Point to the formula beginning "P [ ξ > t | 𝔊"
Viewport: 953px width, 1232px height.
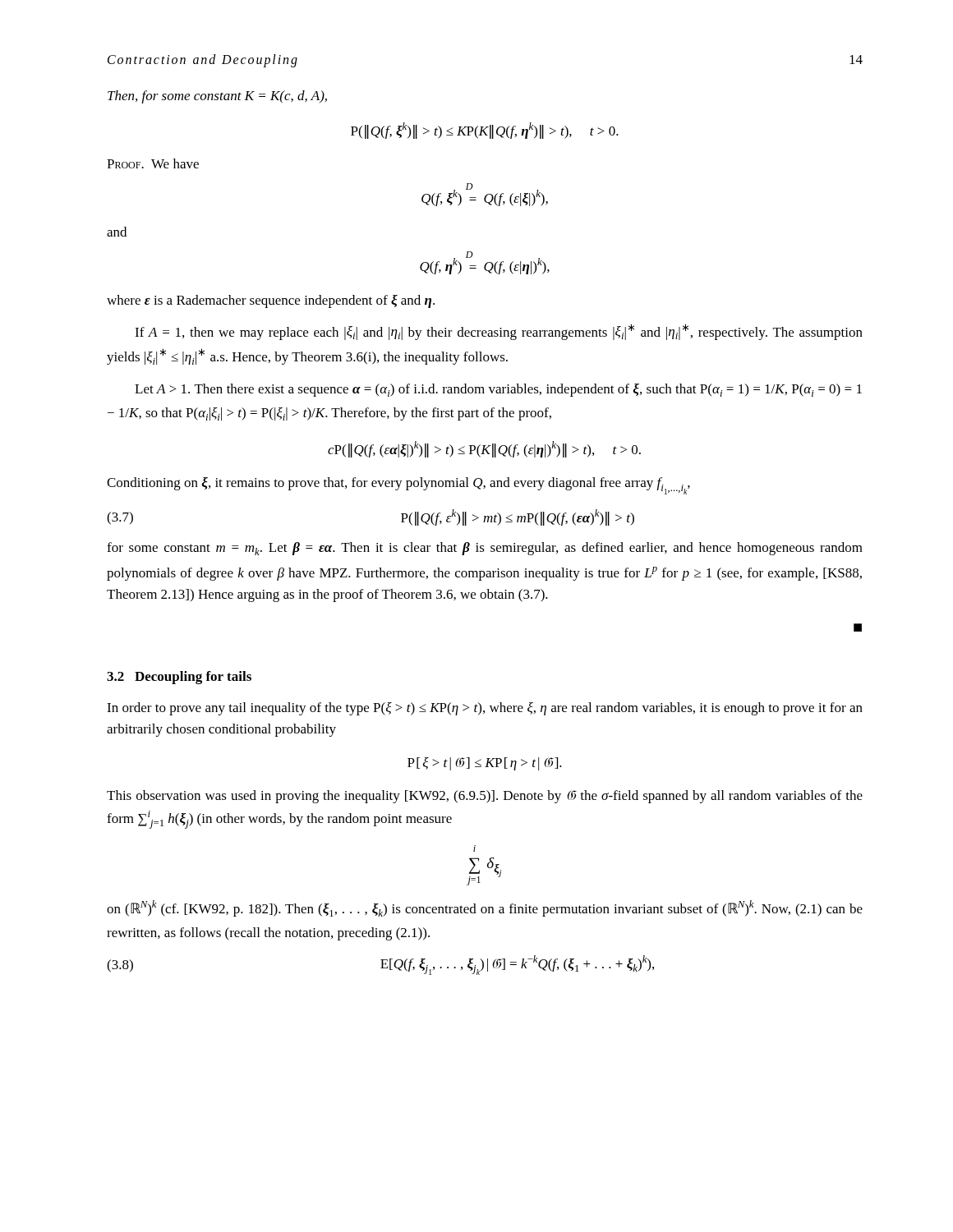point(485,762)
